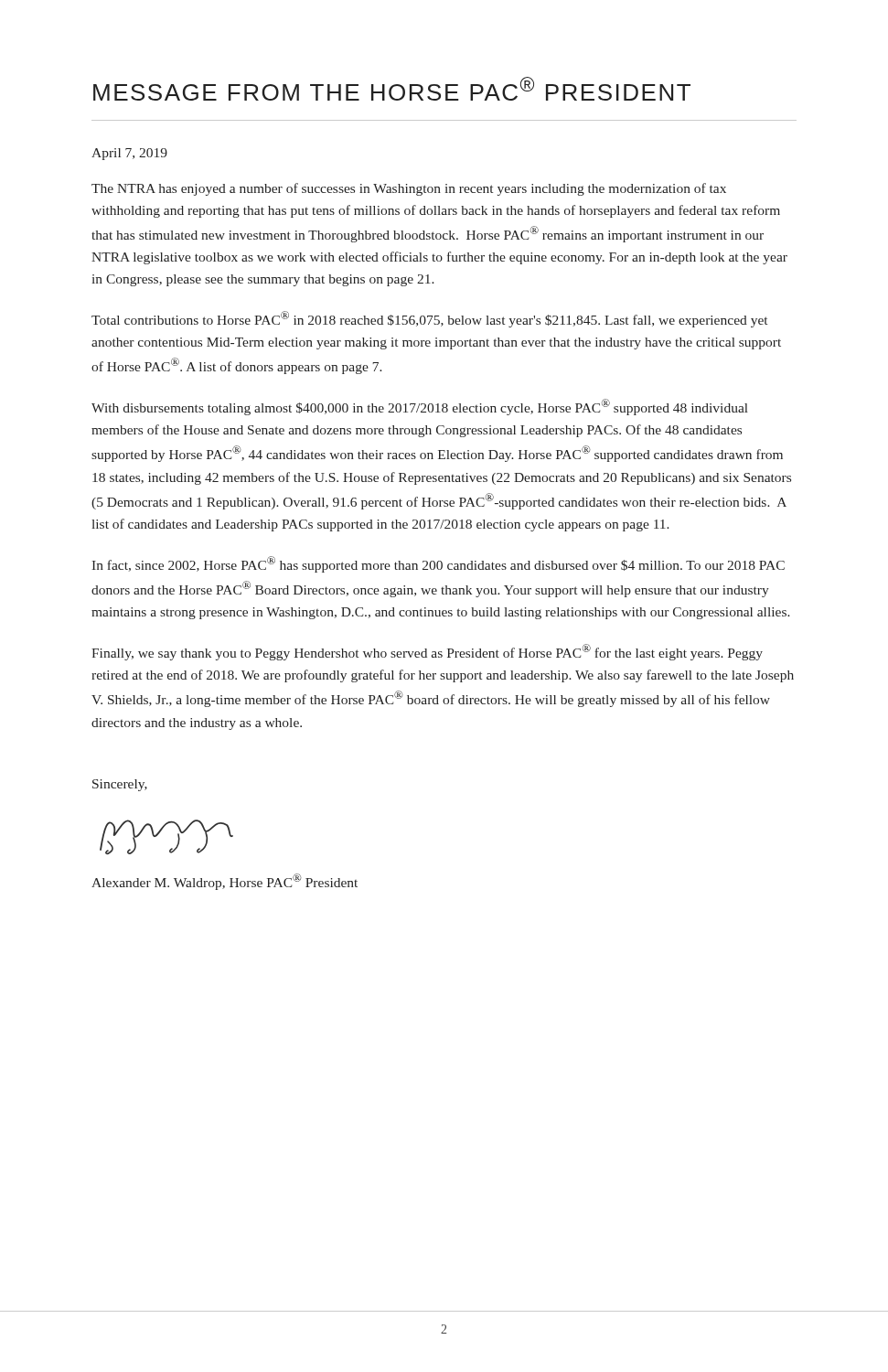Locate the illustration
The image size is (888, 1372).
pyautogui.click(x=444, y=833)
